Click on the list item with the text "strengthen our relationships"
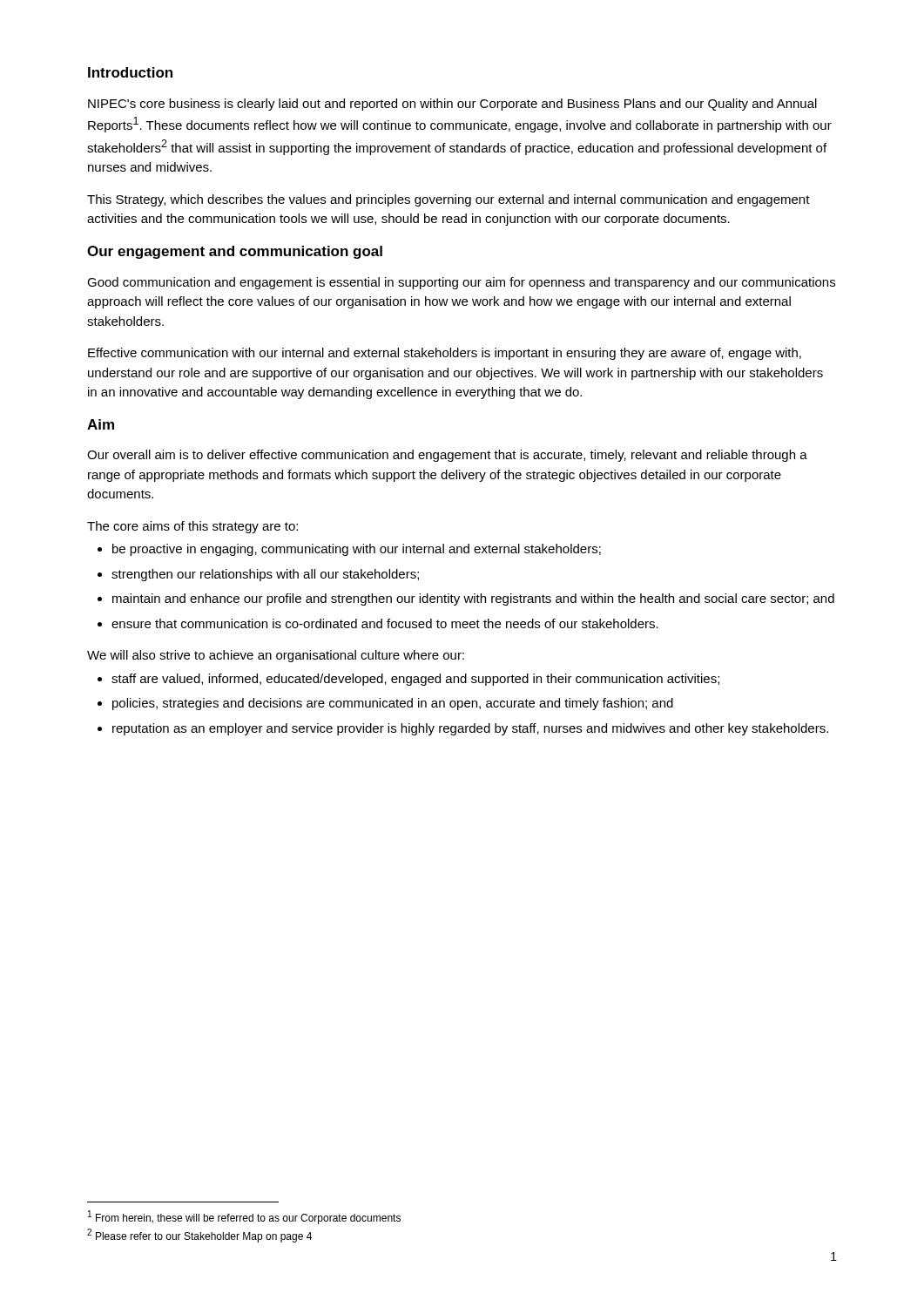 [266, 574]
